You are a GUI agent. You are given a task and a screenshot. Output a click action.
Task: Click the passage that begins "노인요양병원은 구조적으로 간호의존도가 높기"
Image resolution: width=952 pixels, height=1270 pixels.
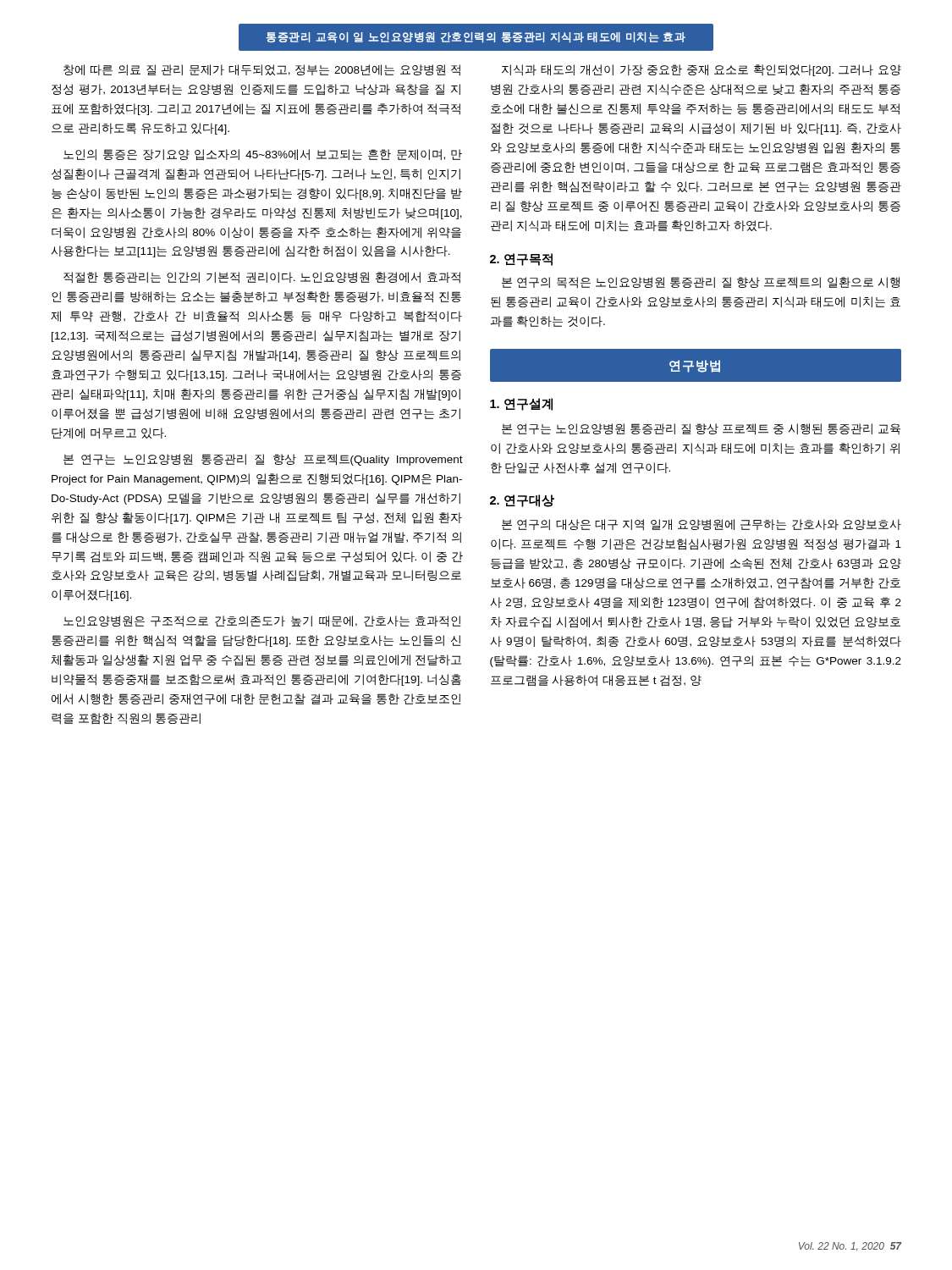tap(257, 671)
